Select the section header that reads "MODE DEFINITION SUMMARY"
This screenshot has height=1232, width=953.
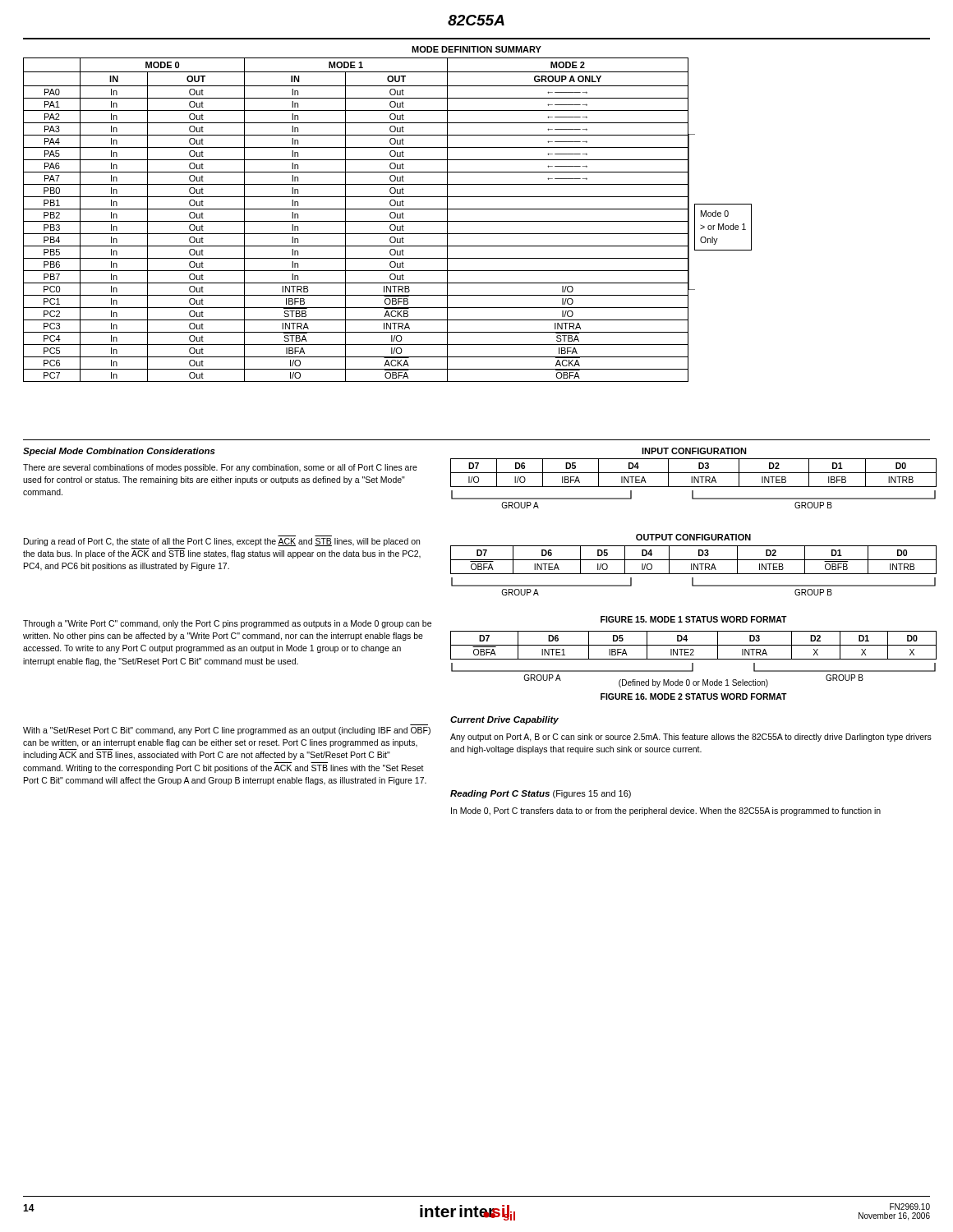coord(476,49)
